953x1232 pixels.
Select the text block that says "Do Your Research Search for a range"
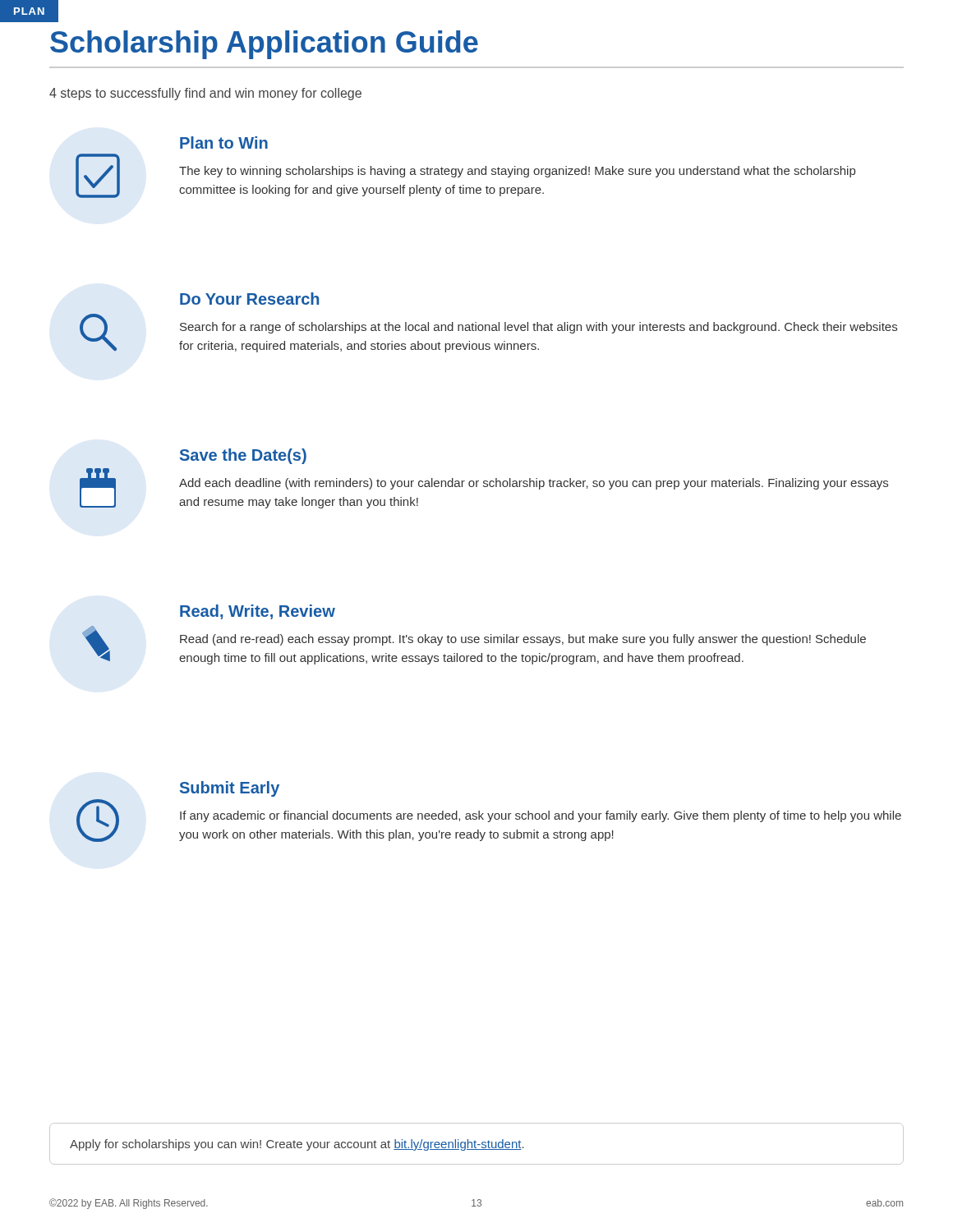541,323
